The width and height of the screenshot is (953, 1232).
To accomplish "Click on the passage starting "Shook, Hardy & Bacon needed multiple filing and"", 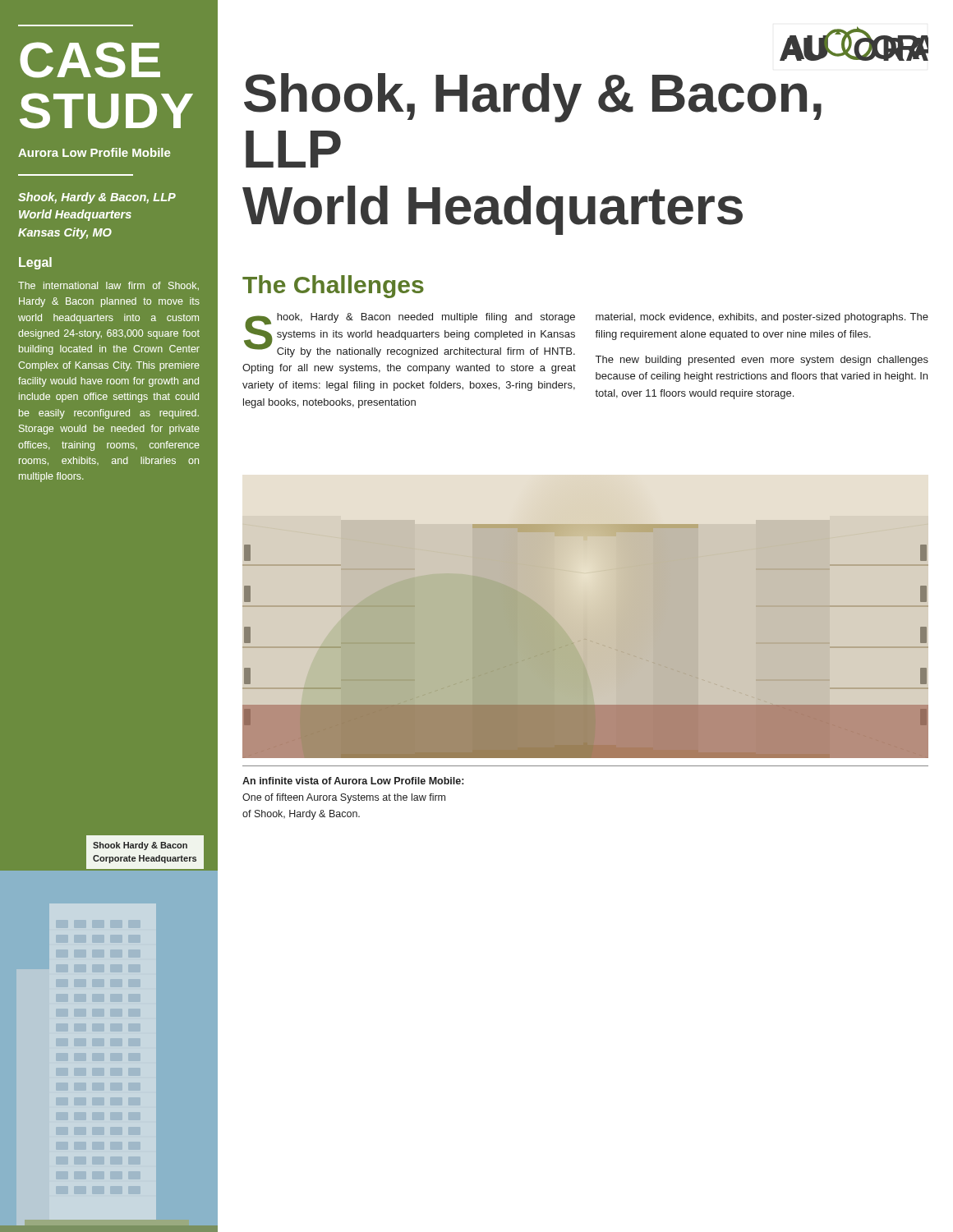I will pyautogui.click(x=409, y=359).
